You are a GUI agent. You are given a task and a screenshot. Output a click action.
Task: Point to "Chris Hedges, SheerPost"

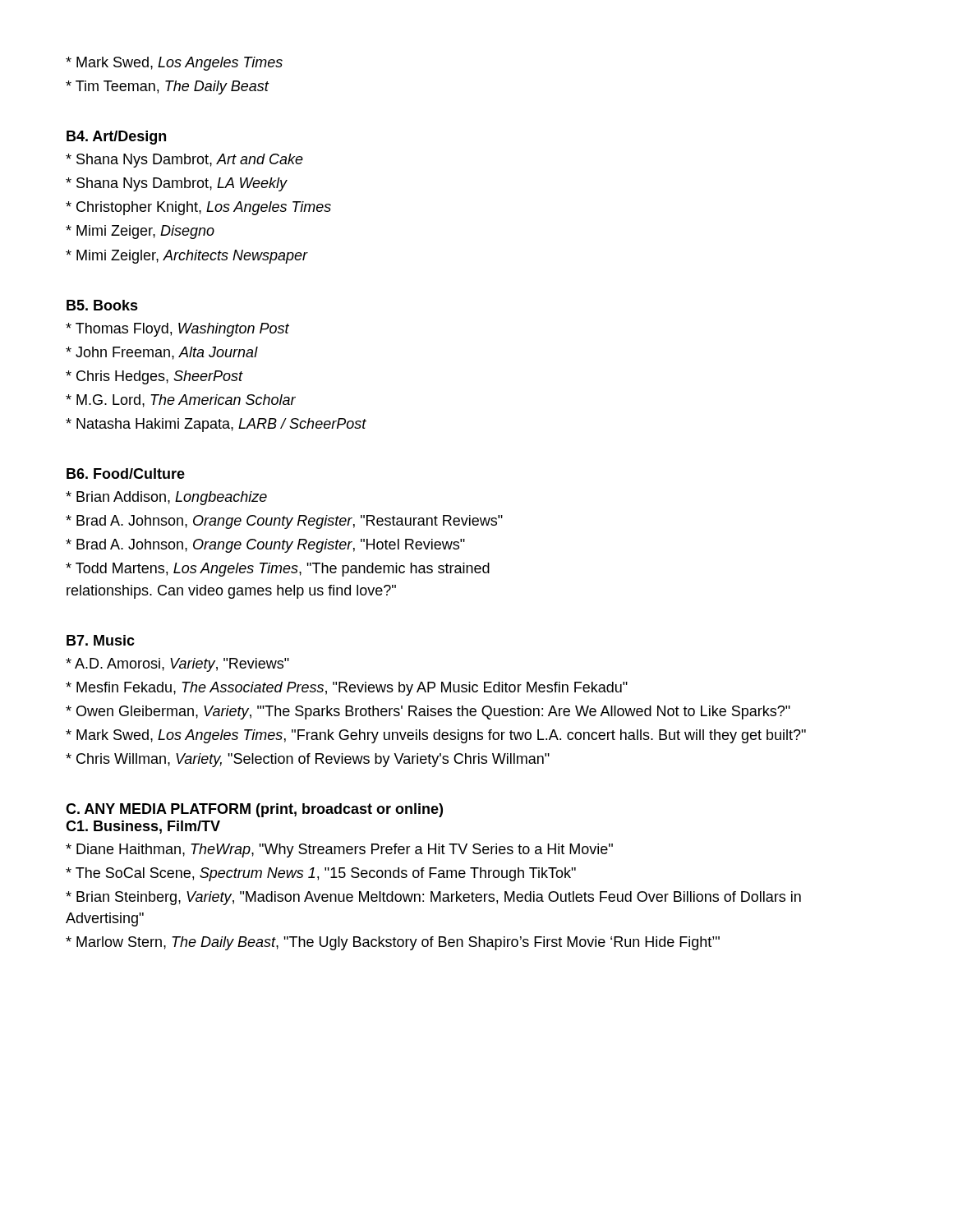pos(154,376)
